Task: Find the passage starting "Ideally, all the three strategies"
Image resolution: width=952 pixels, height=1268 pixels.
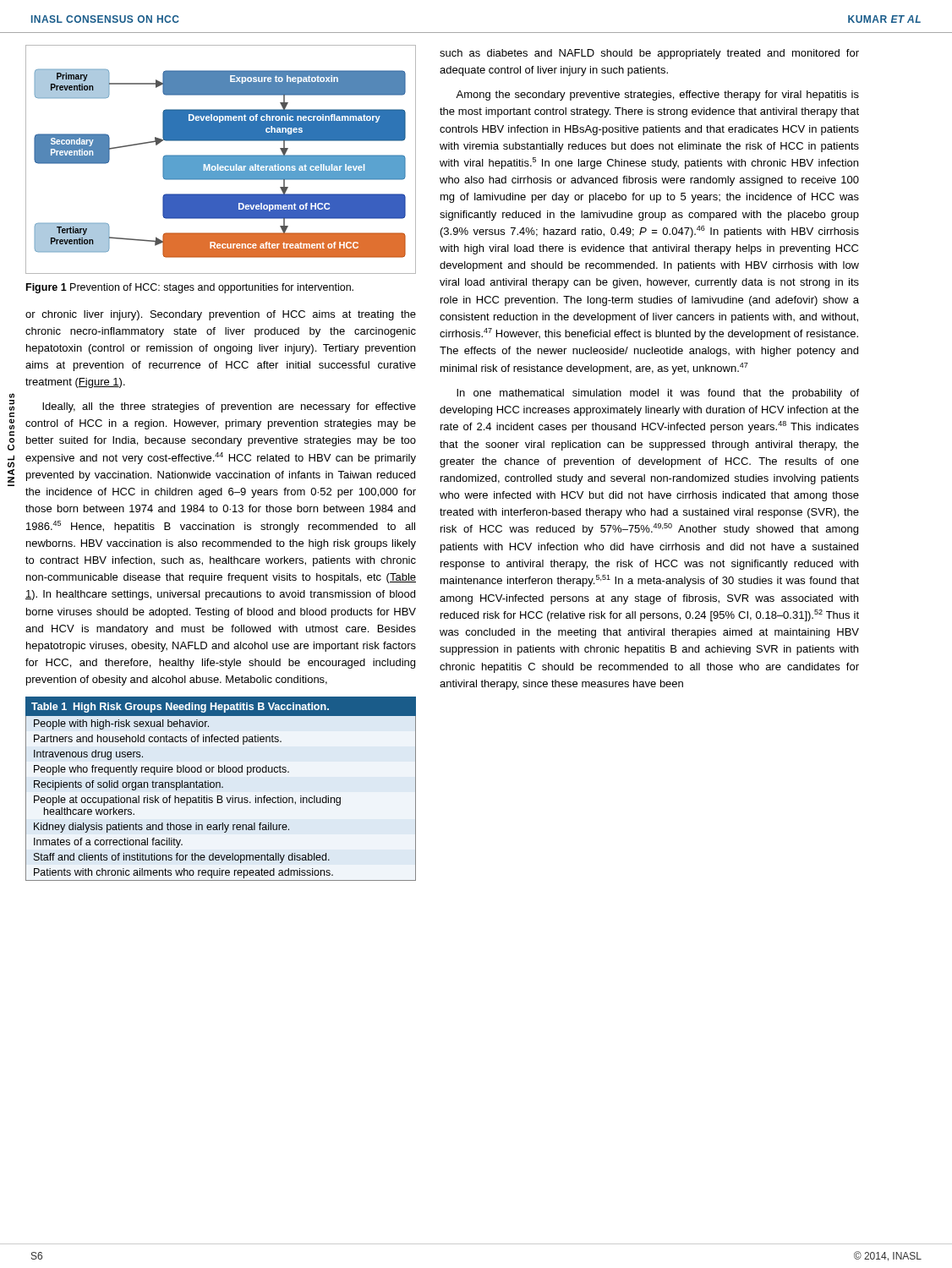Action: pyautogui.click(x=221, y=543)
